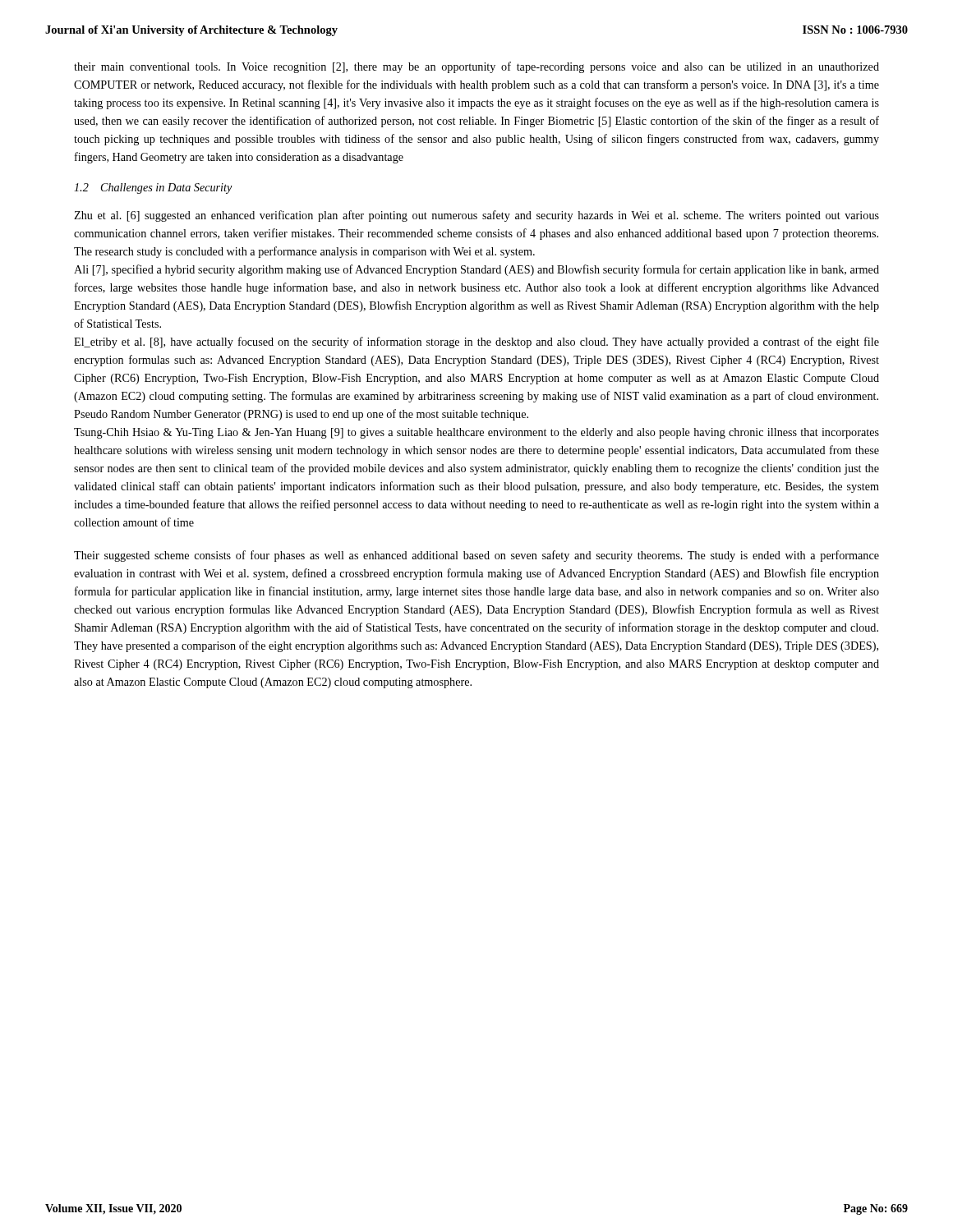953x1232 pixels.
Task: Find the text block that says "Their suggested scheme consists of four phases as"
Action: (476, 618)
